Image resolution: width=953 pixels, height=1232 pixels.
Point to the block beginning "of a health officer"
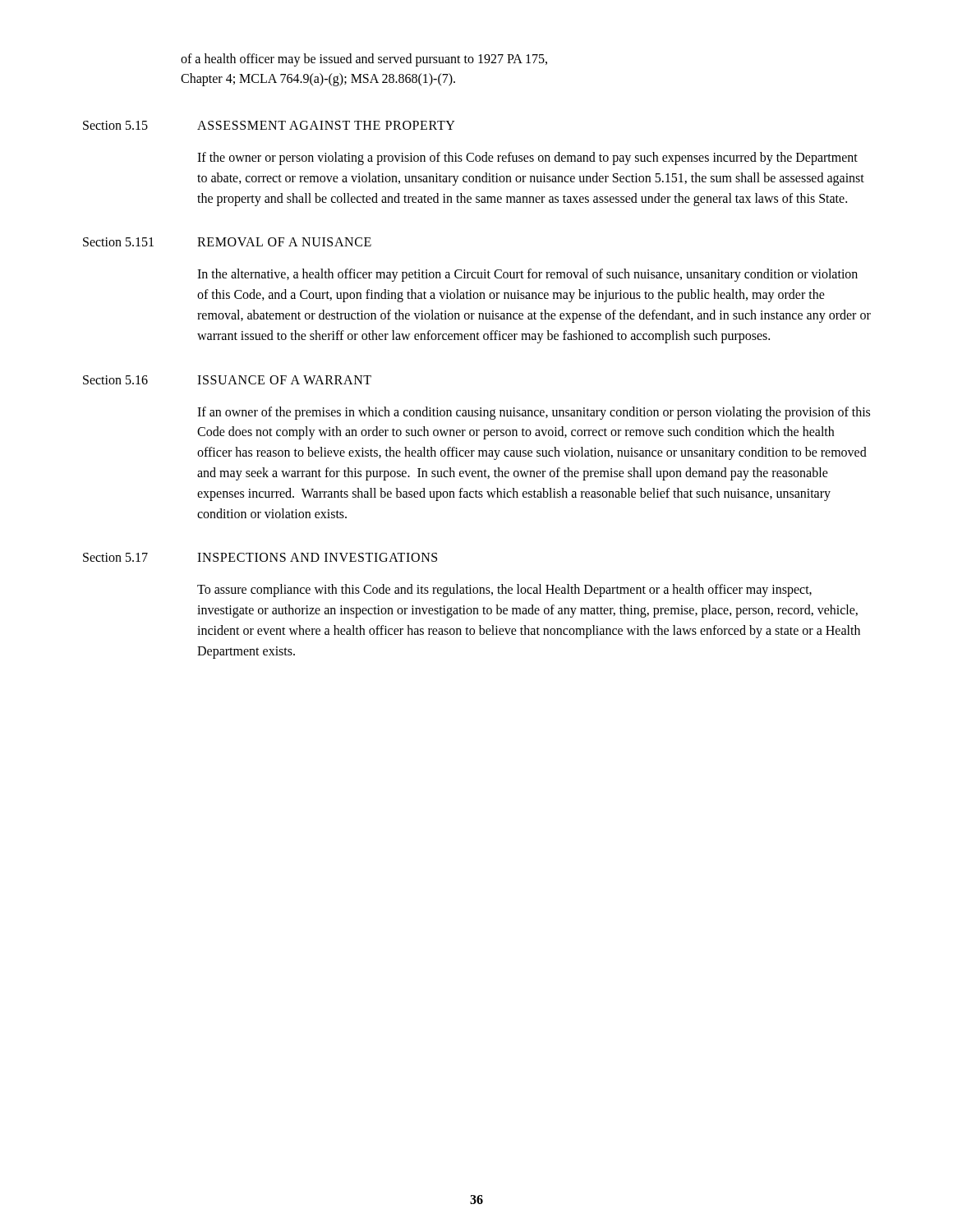pyautogui.click(x=364, y=69)
